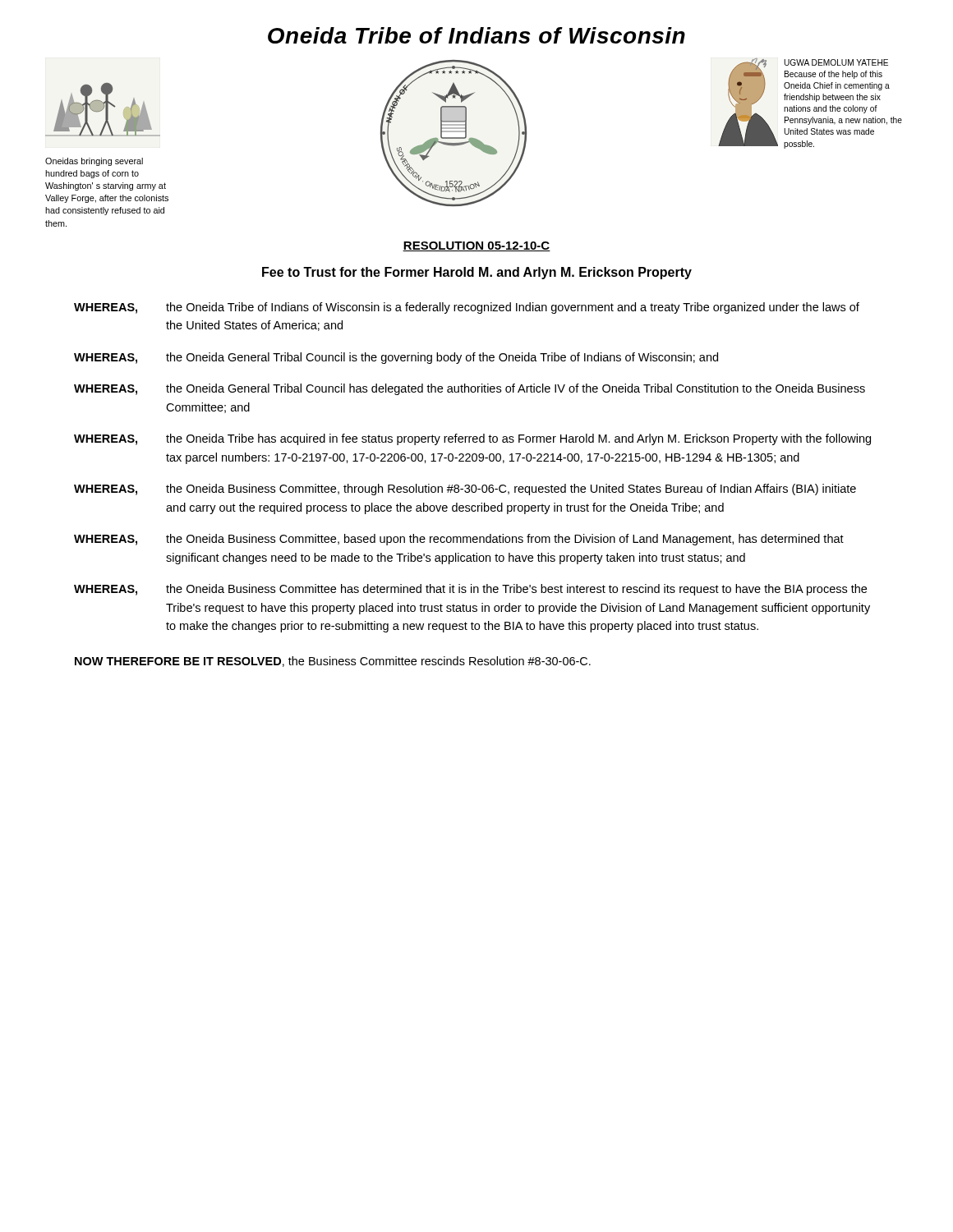Click on the text block that reads "WHEREAS, the Oneida Tribe of Indians"
The height and width of the screenshot is (1232, 953).
coord(476,317)
